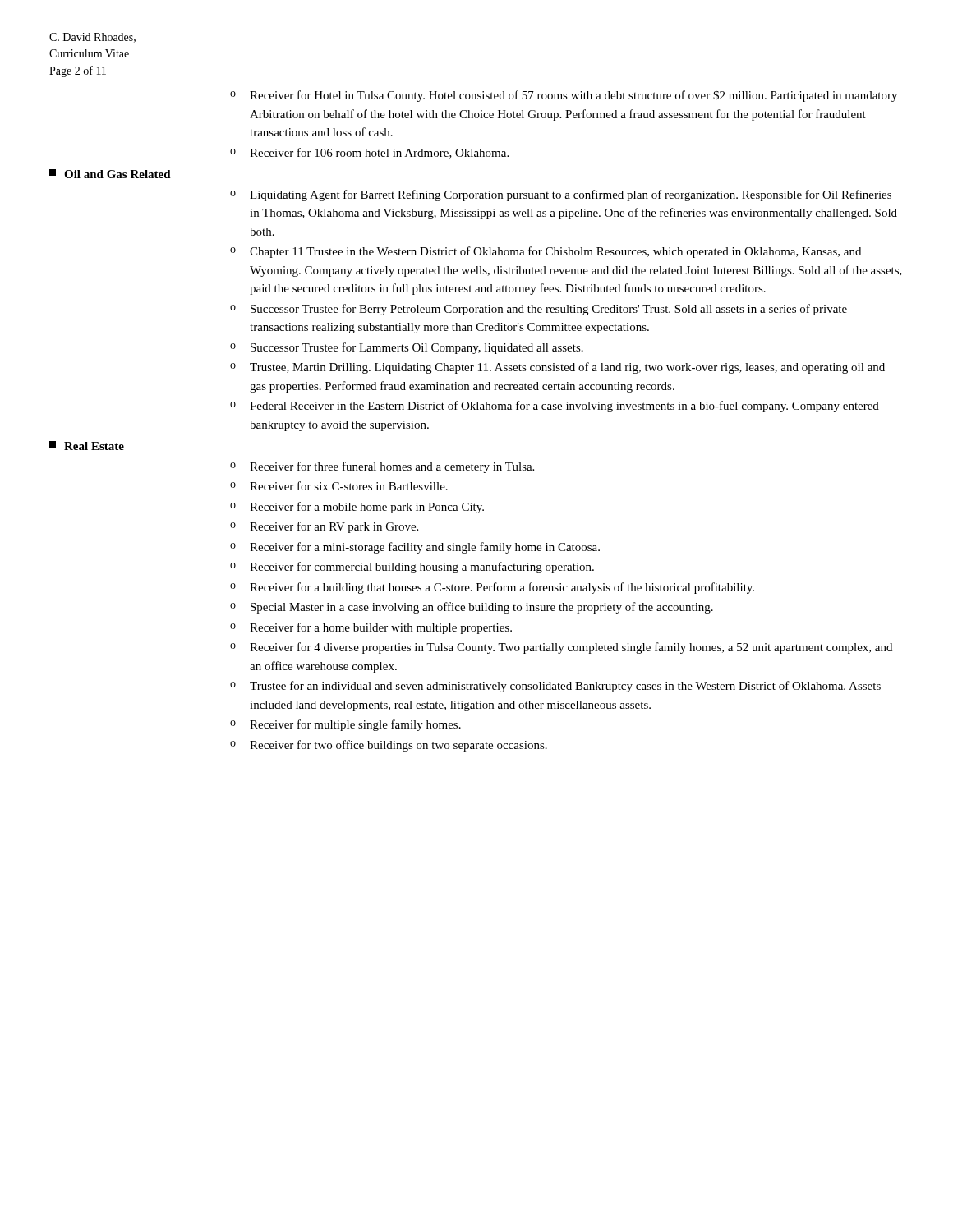Screen dimensions: 1232x953
Task: Click on the block starting "o Successor Trustee for Berry Petroleum"
Action: tap(567, 318)
